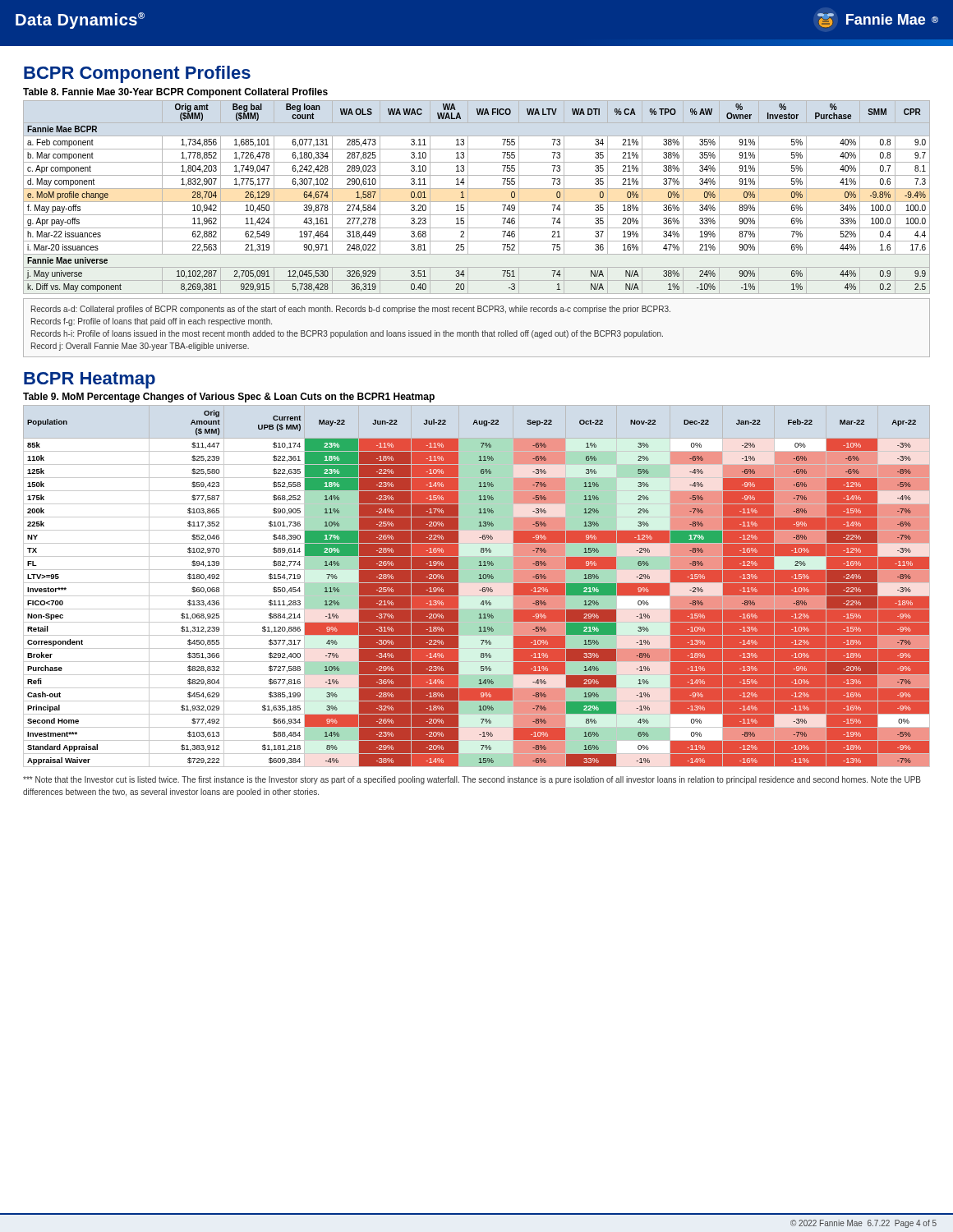Find the table that mentions "Orig Amount ($"
953x1232 pixels.
(476, 586)
